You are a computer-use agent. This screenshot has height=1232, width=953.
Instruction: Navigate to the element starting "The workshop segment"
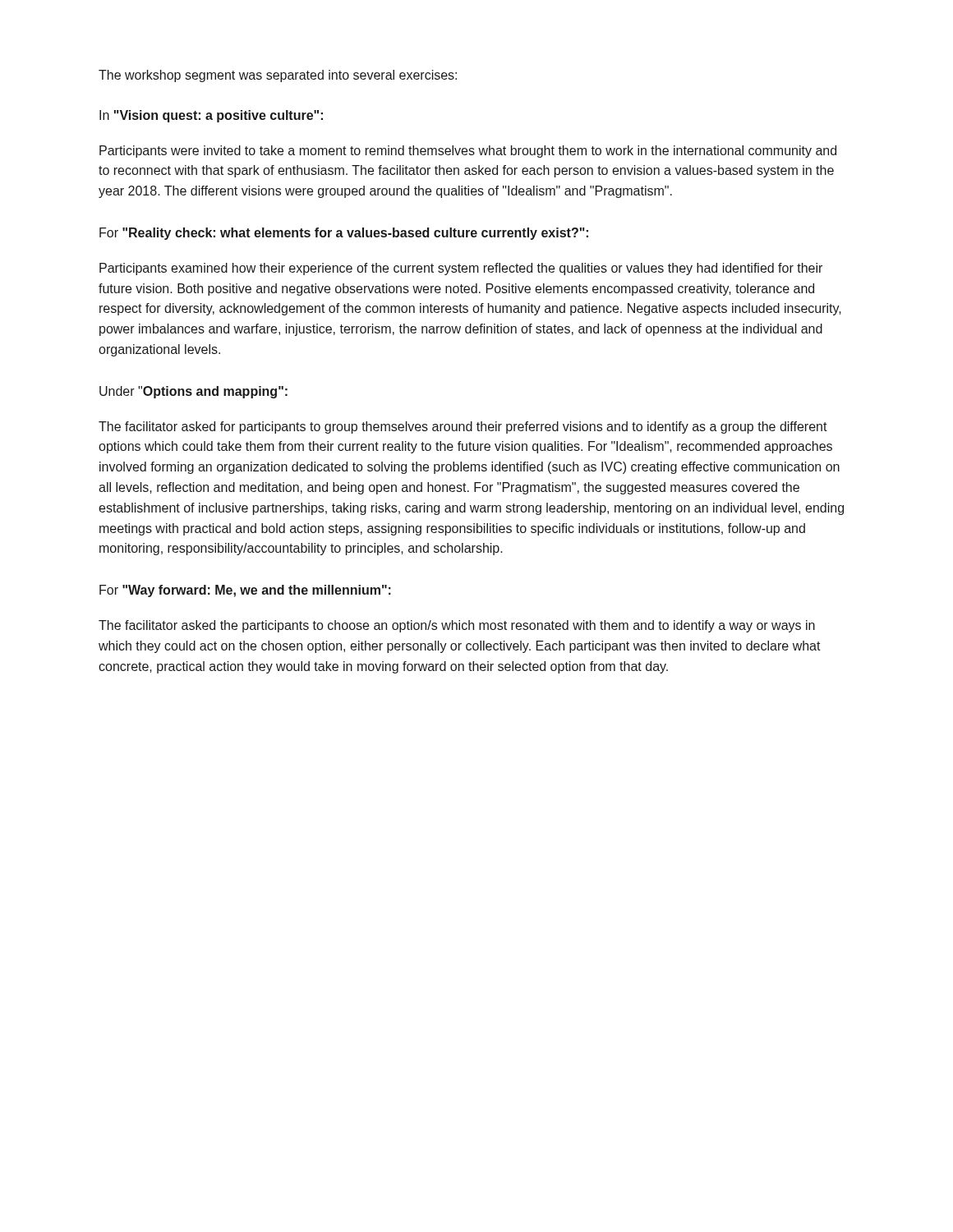coord(278,75)
